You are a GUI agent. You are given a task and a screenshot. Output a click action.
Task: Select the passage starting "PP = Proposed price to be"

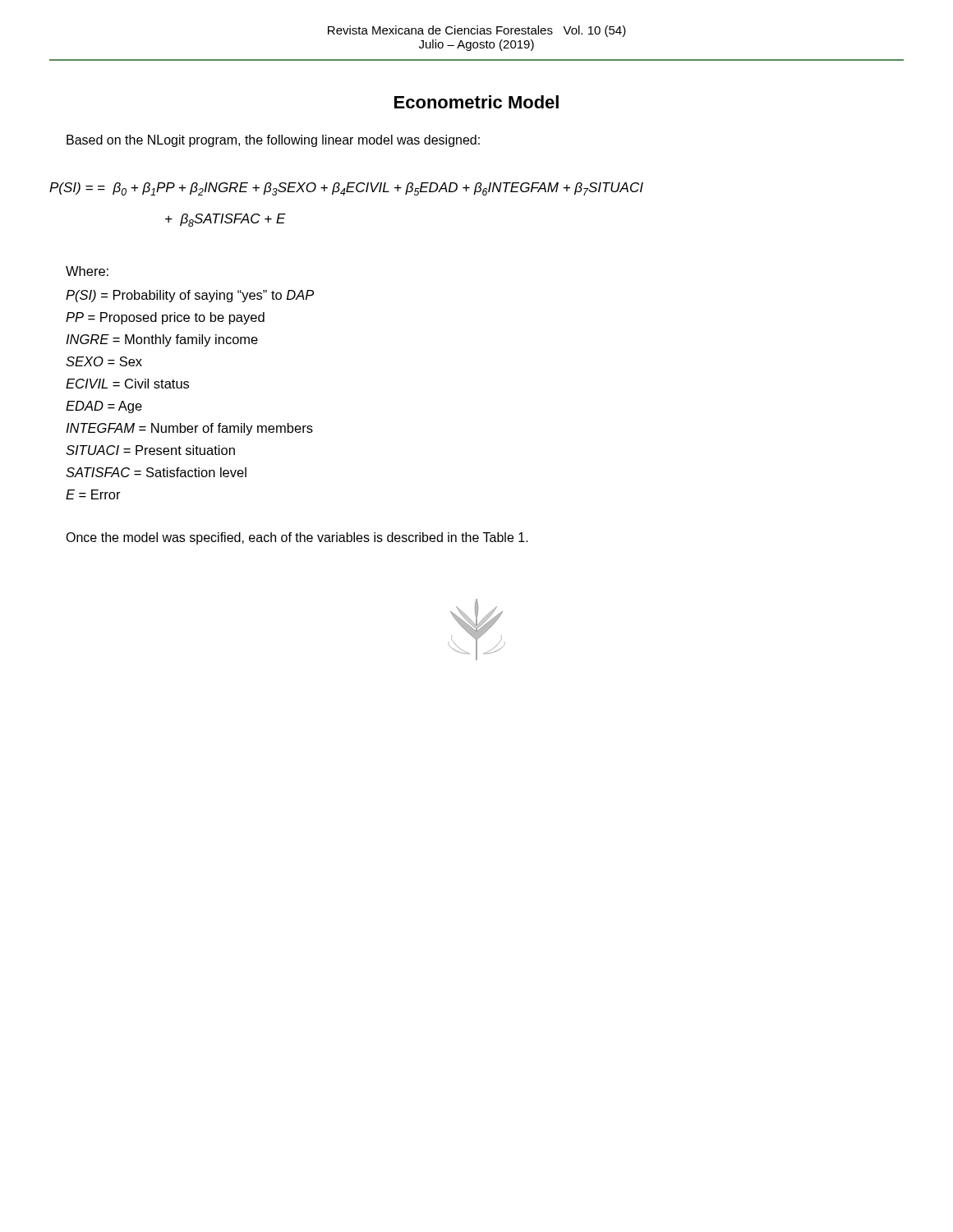[x=165, y=317]
